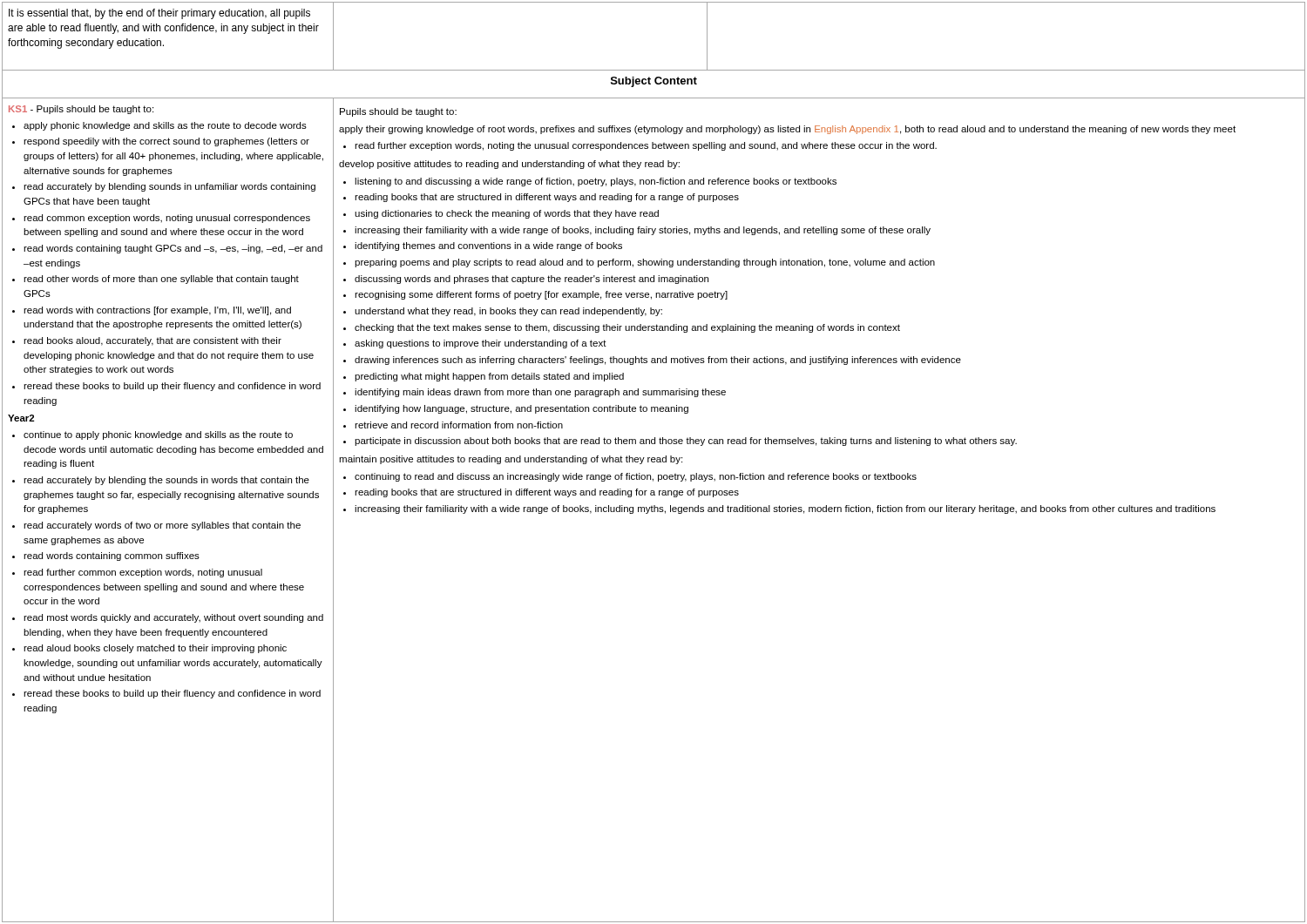Select the section header that reads "Subject Content"
The width and height of the screenshot is (1307, 924).
(x=654, y=81)
